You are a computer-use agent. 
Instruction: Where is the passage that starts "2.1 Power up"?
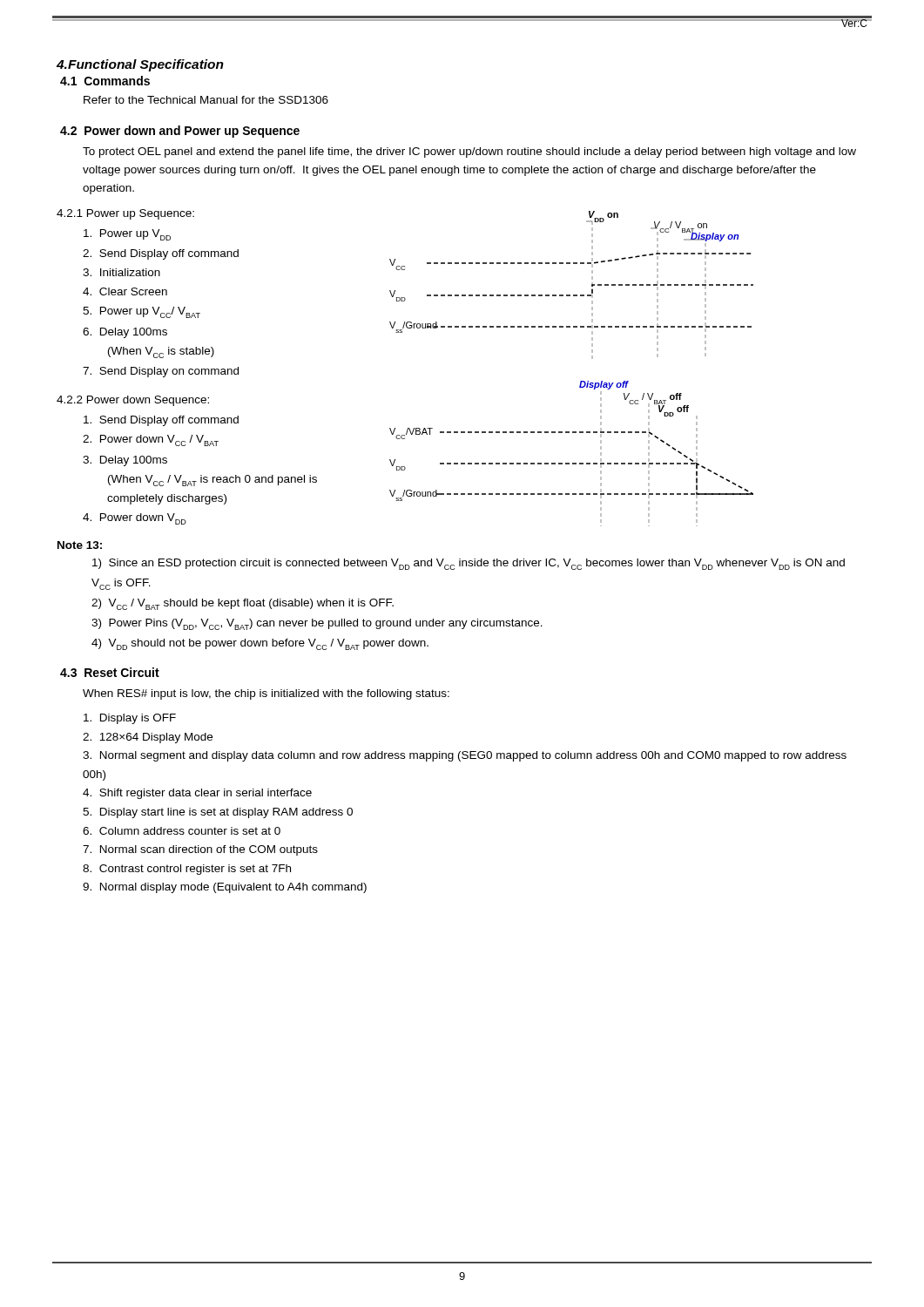pyautogui.click(x=126, y=213)
